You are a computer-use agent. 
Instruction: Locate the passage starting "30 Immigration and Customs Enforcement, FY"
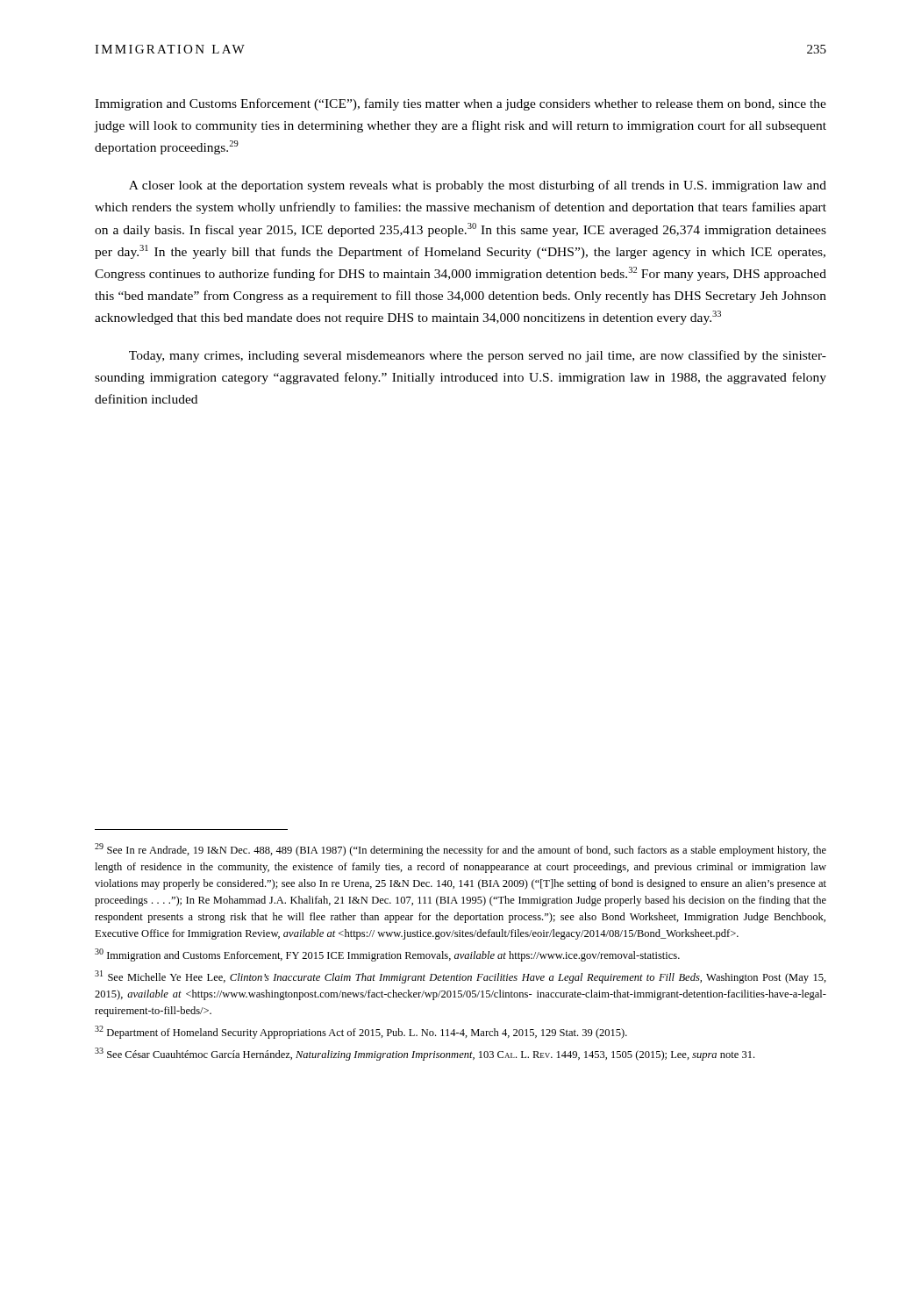[x=387, y=955]
